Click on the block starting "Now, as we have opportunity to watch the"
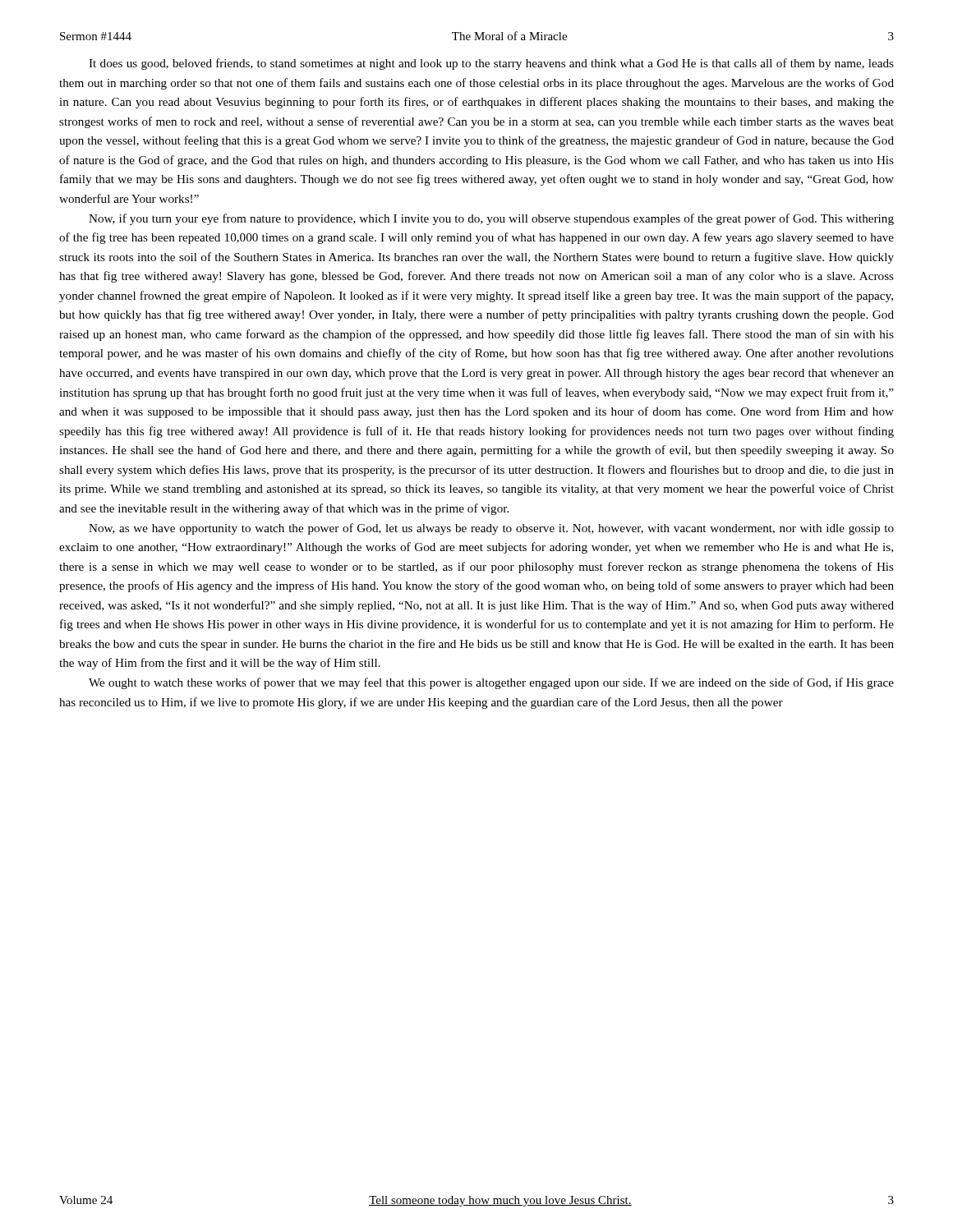The width and height of the screenshot is (953, 1232). pyautogui.click(x=476, y=595)
